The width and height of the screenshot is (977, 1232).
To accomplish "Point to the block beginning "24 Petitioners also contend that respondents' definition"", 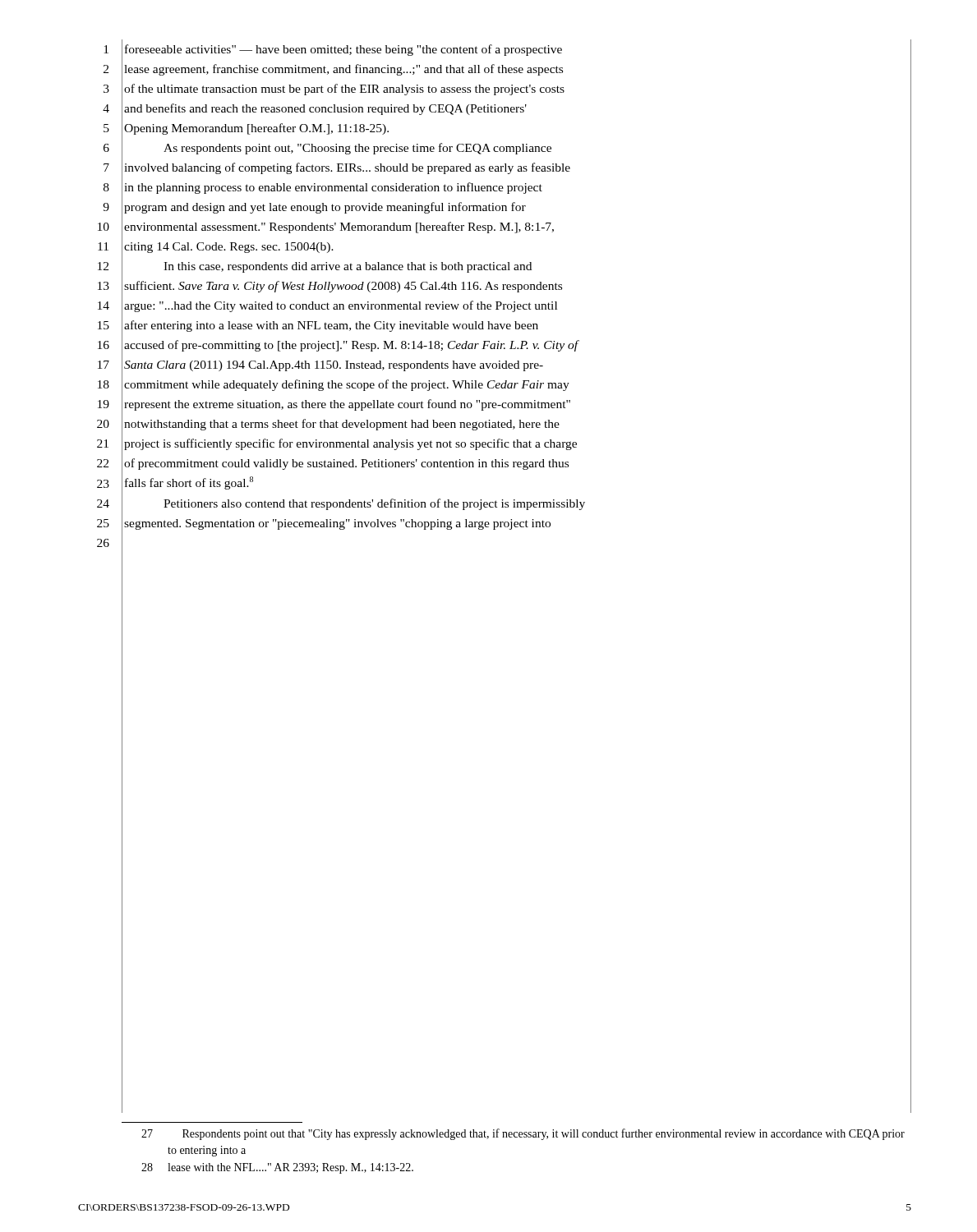I will [x=495, y=503].
